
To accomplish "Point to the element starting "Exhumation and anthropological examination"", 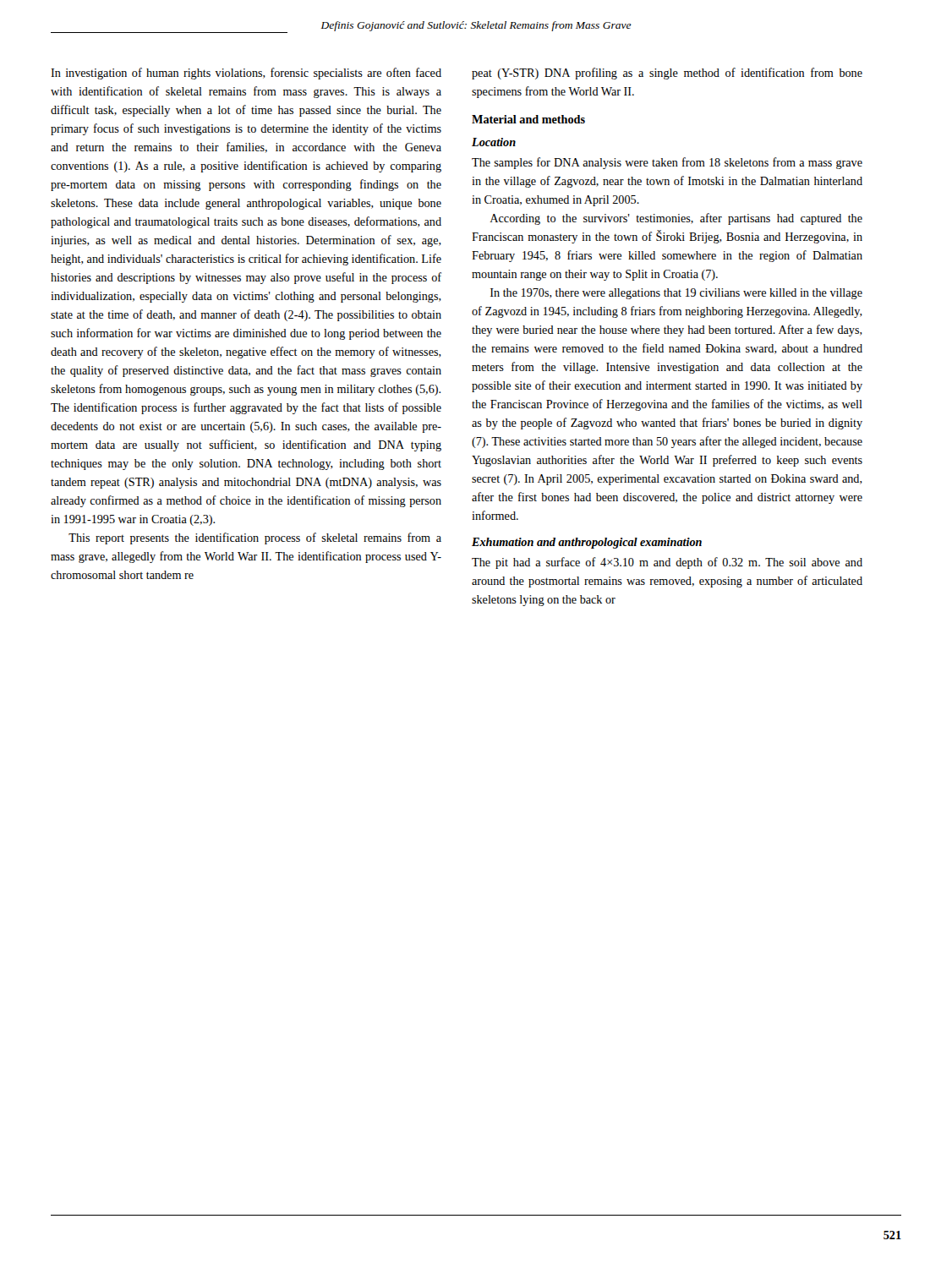I will point(587,542).
